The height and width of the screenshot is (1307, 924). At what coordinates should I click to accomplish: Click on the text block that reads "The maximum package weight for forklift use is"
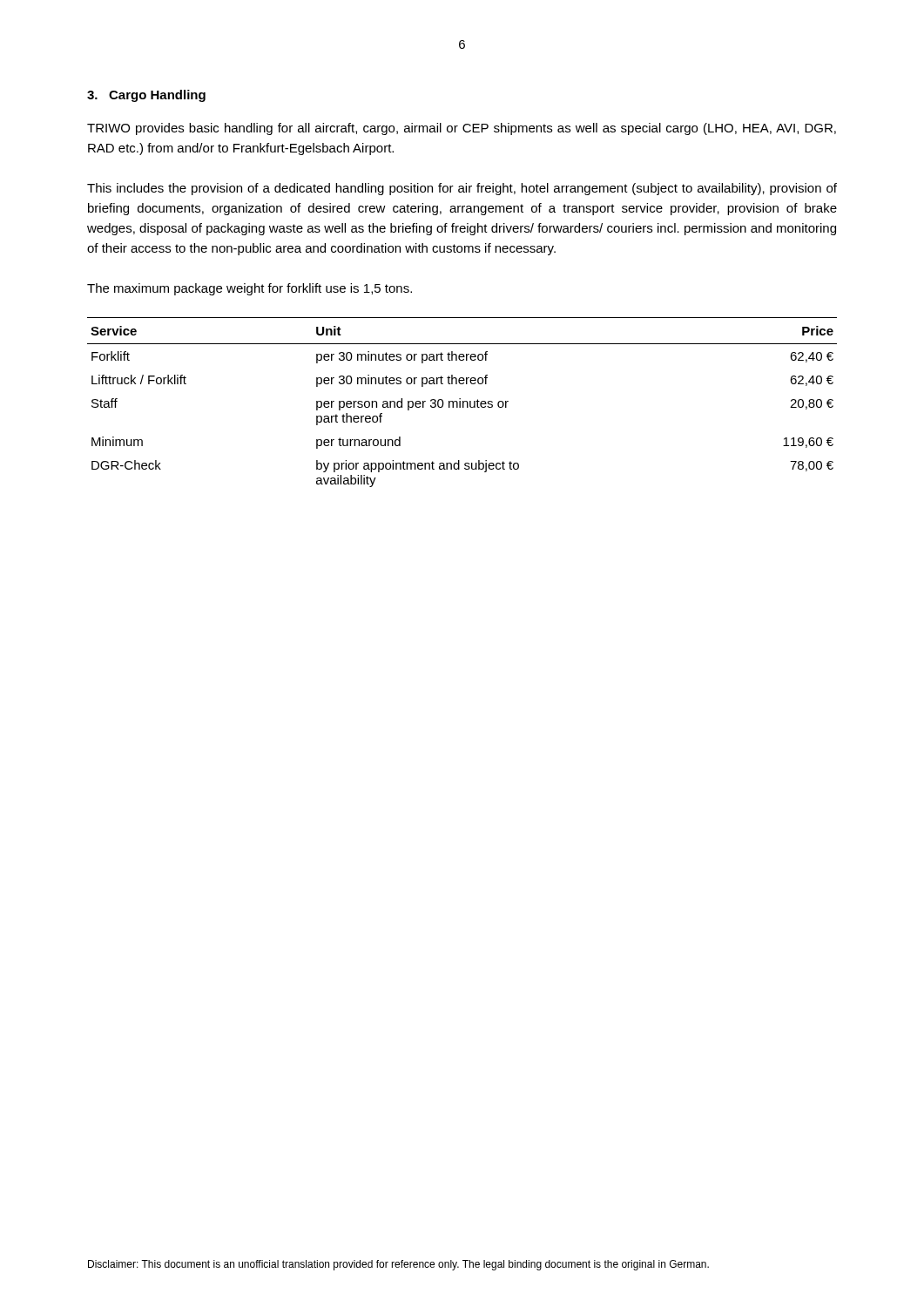pos(250,288)
